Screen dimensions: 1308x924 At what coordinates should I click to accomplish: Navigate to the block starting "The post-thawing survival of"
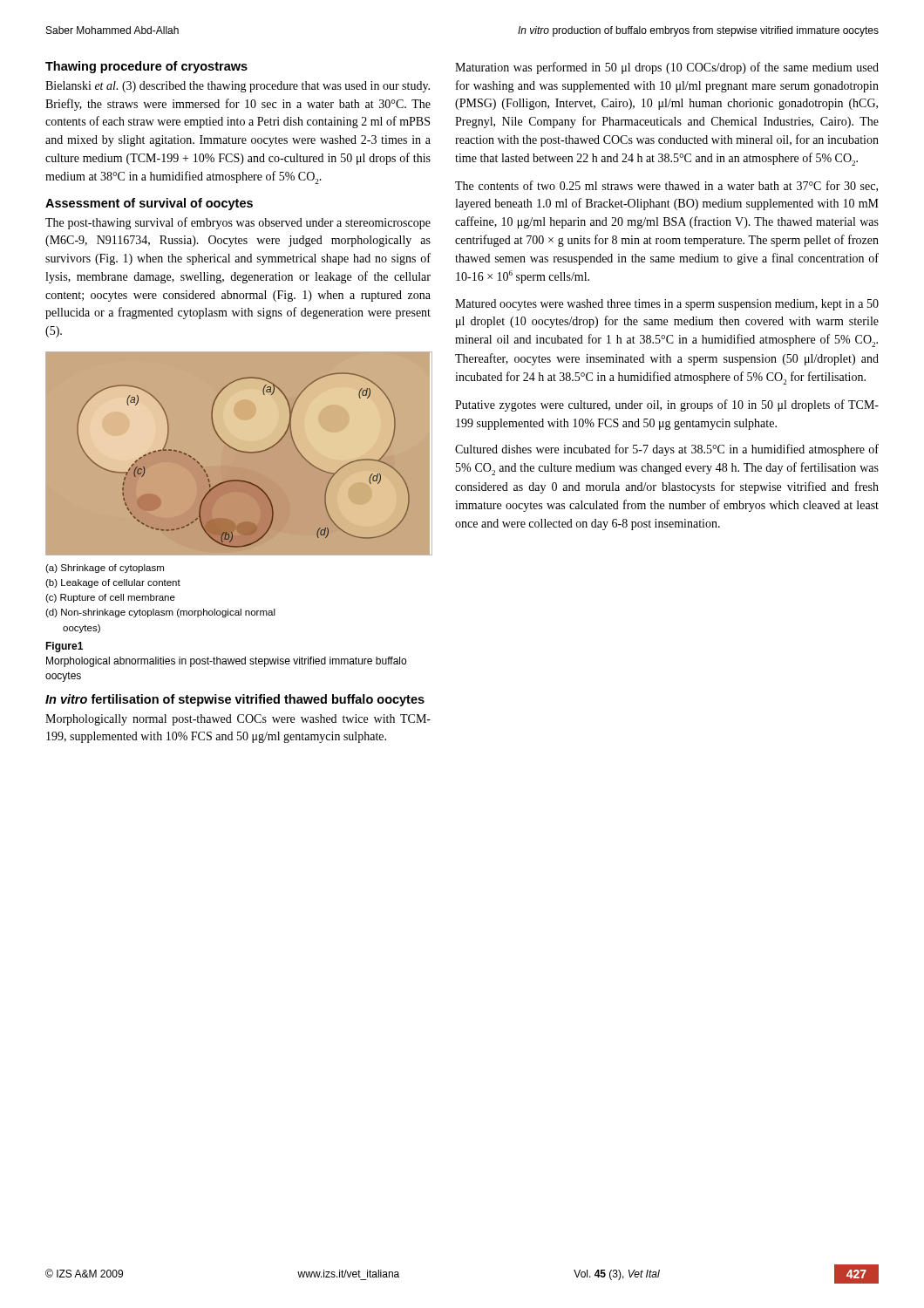238,277
